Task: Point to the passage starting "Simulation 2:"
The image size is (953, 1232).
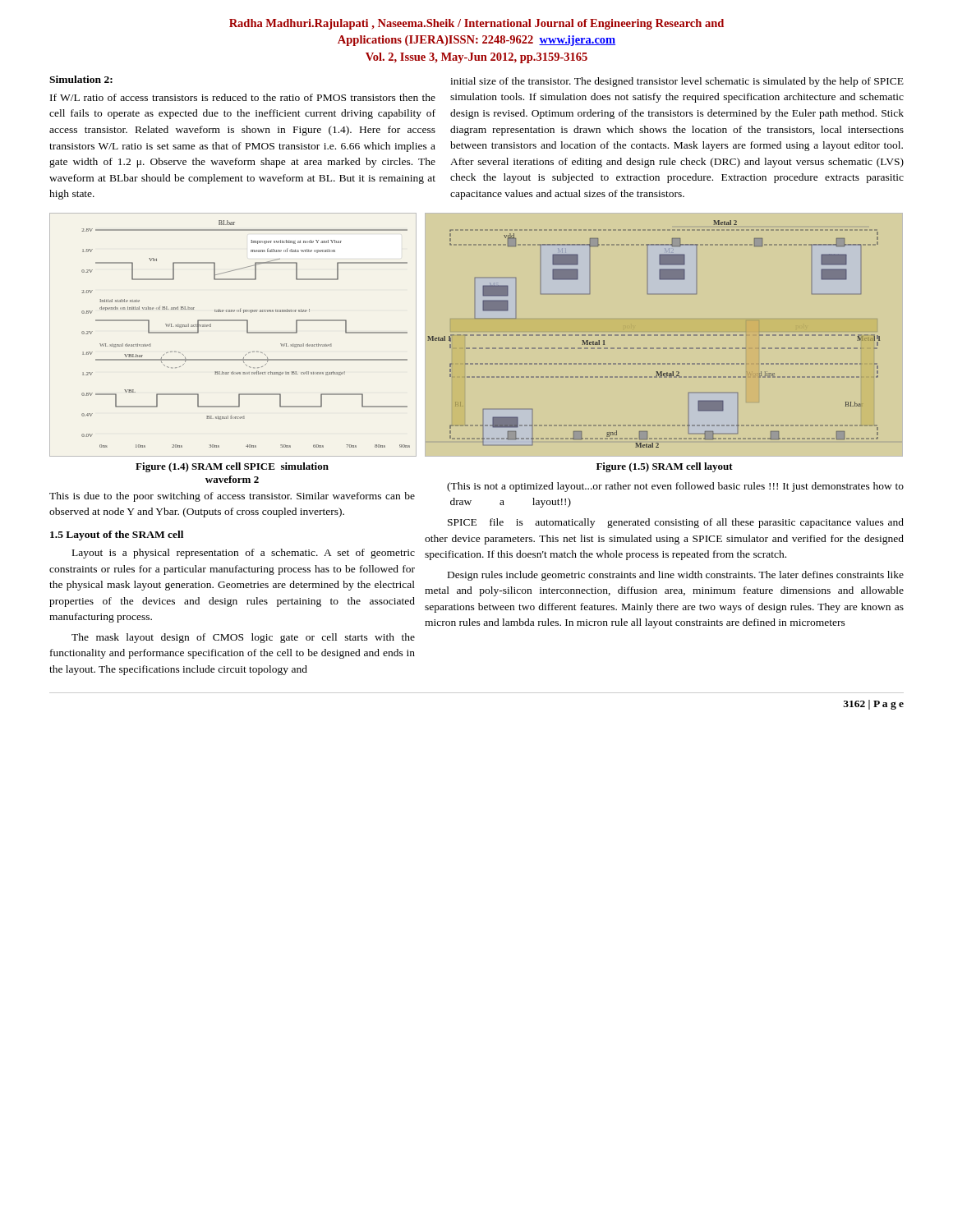Action: click(81, 79)
